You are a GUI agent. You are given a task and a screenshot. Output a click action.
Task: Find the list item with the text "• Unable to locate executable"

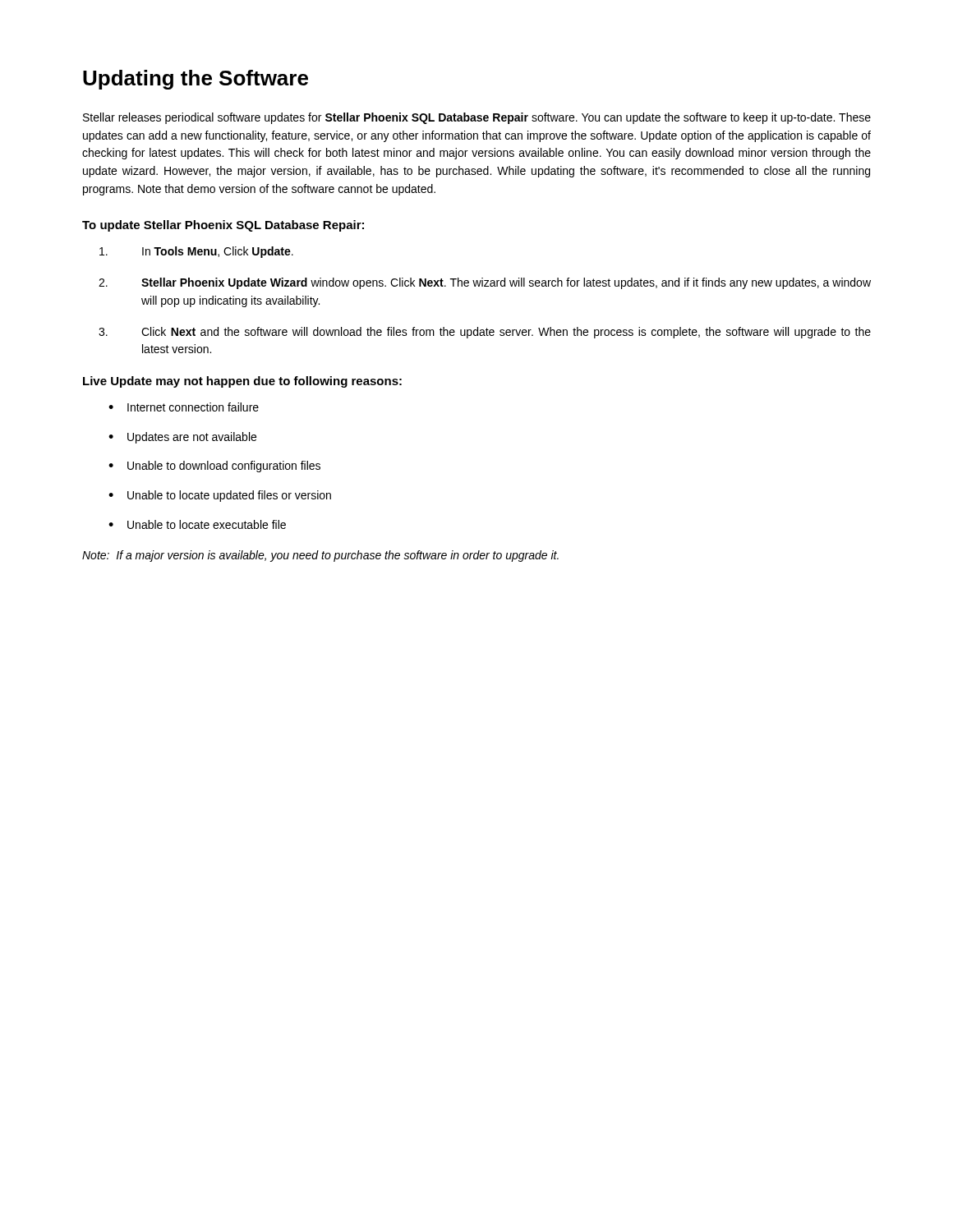197,525
